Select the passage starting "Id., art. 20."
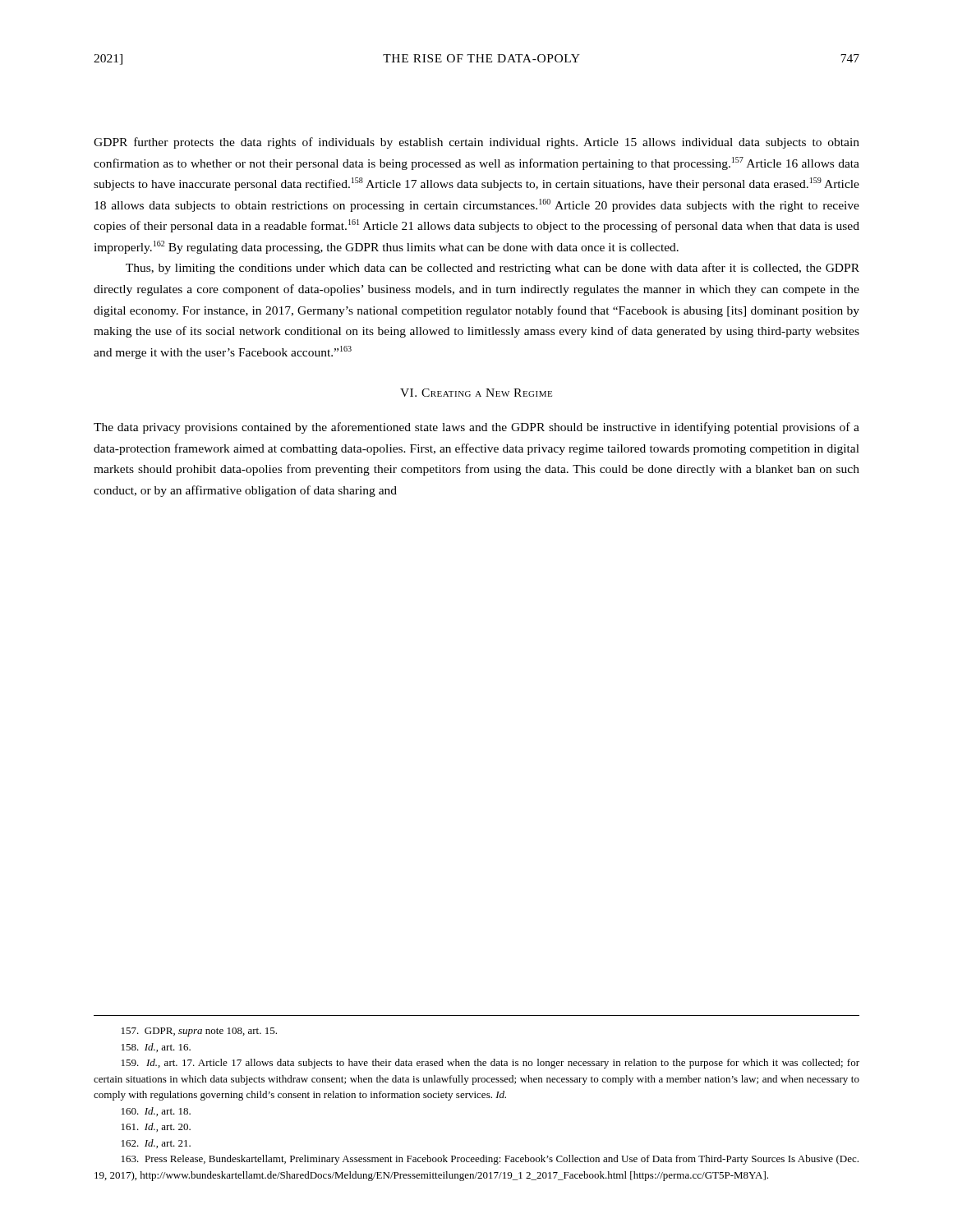Screen dimensions: 1232x953 pos(156,1126)
